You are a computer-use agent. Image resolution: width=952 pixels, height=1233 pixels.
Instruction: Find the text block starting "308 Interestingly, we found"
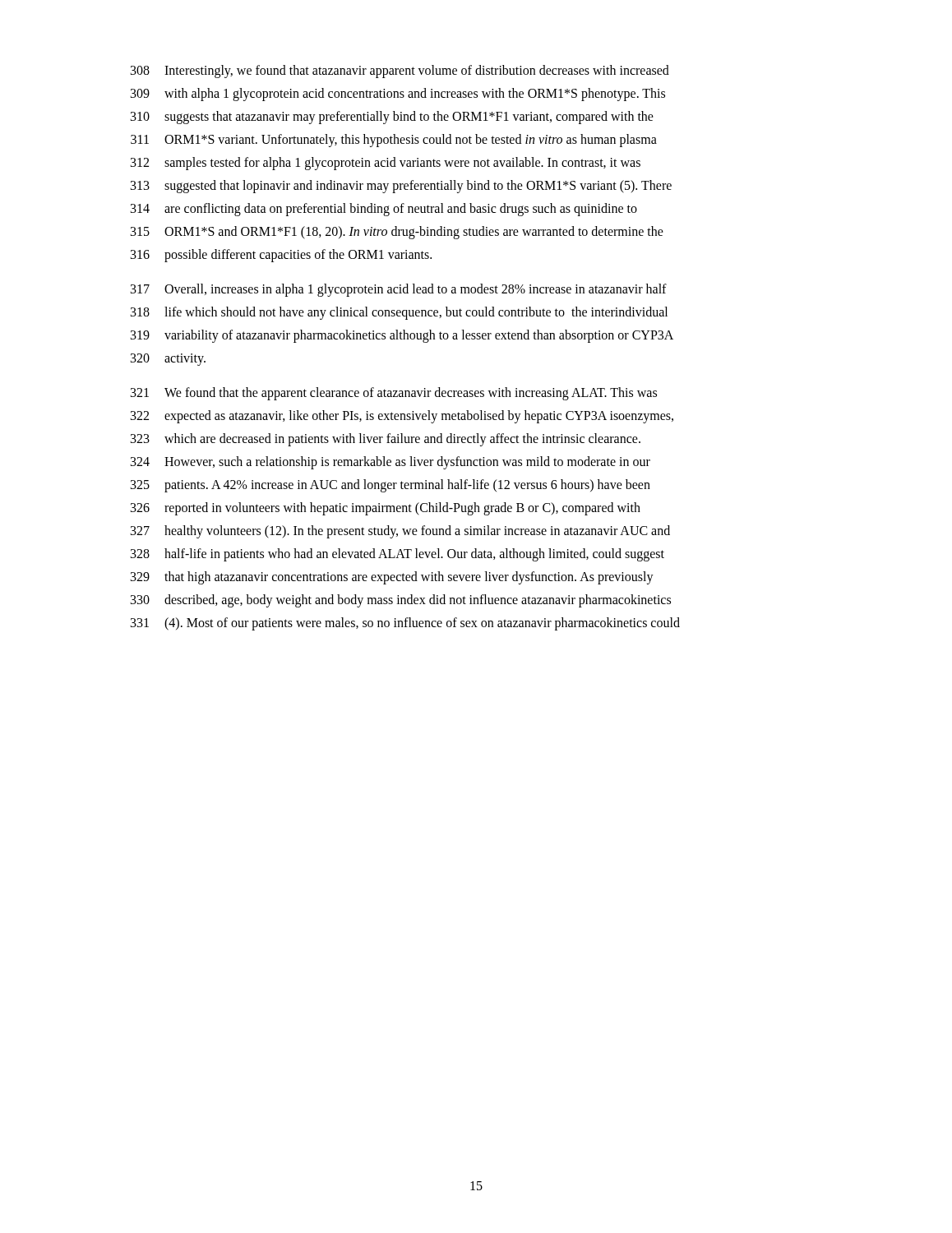pos(484,163)
